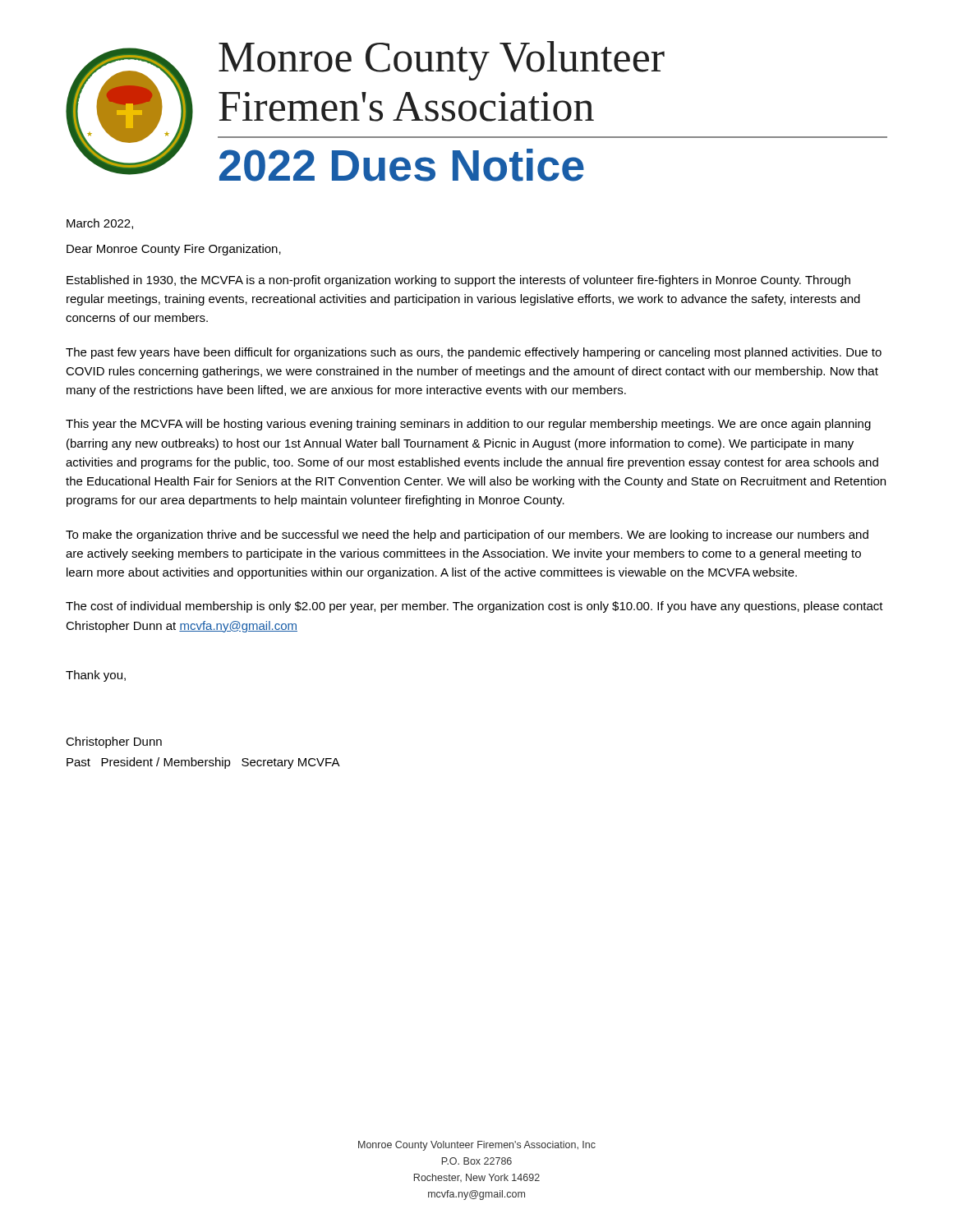
Task: Select the logo
Action: [x=129, y=111]
